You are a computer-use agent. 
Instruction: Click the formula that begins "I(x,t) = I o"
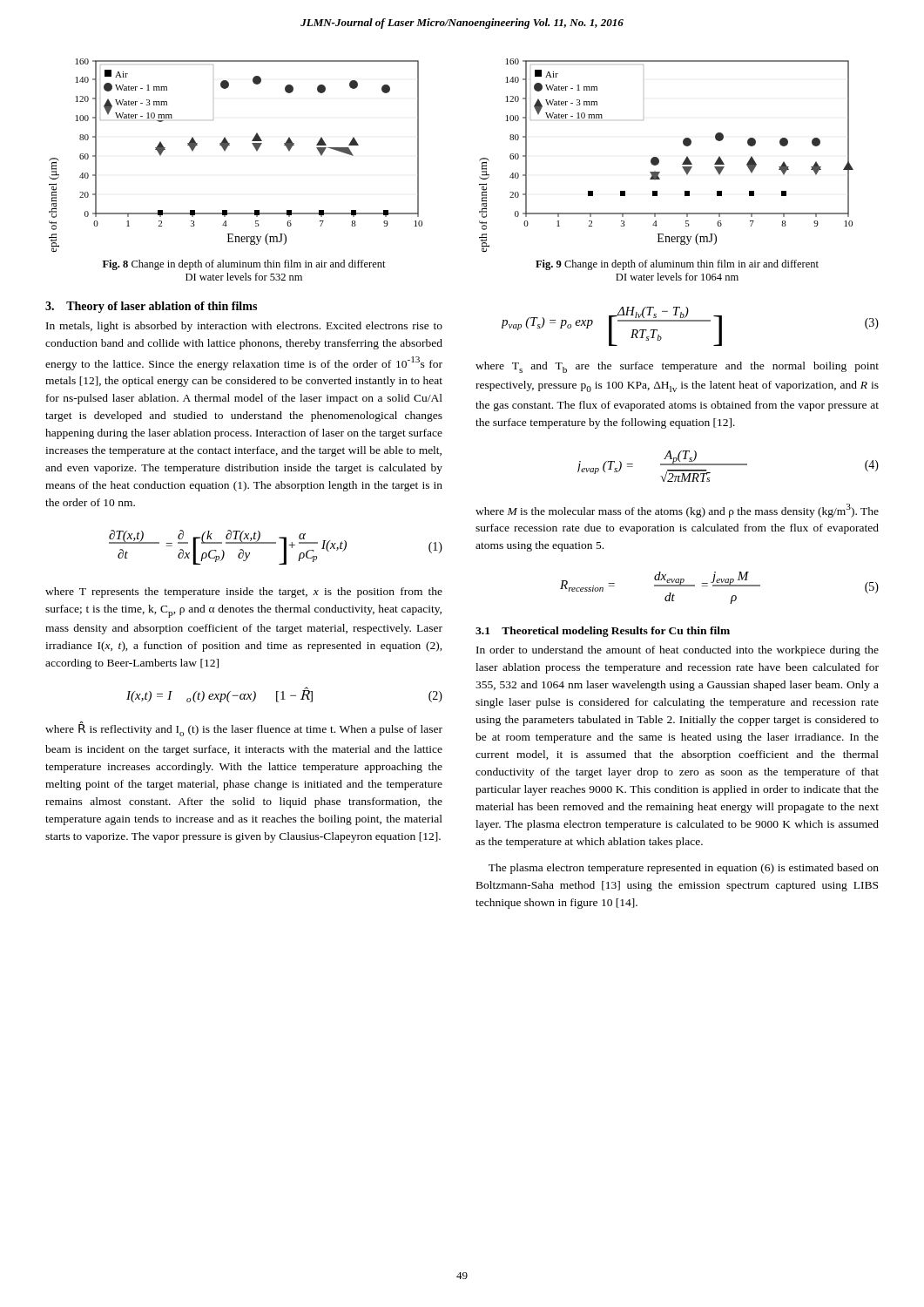pos(284,697)
